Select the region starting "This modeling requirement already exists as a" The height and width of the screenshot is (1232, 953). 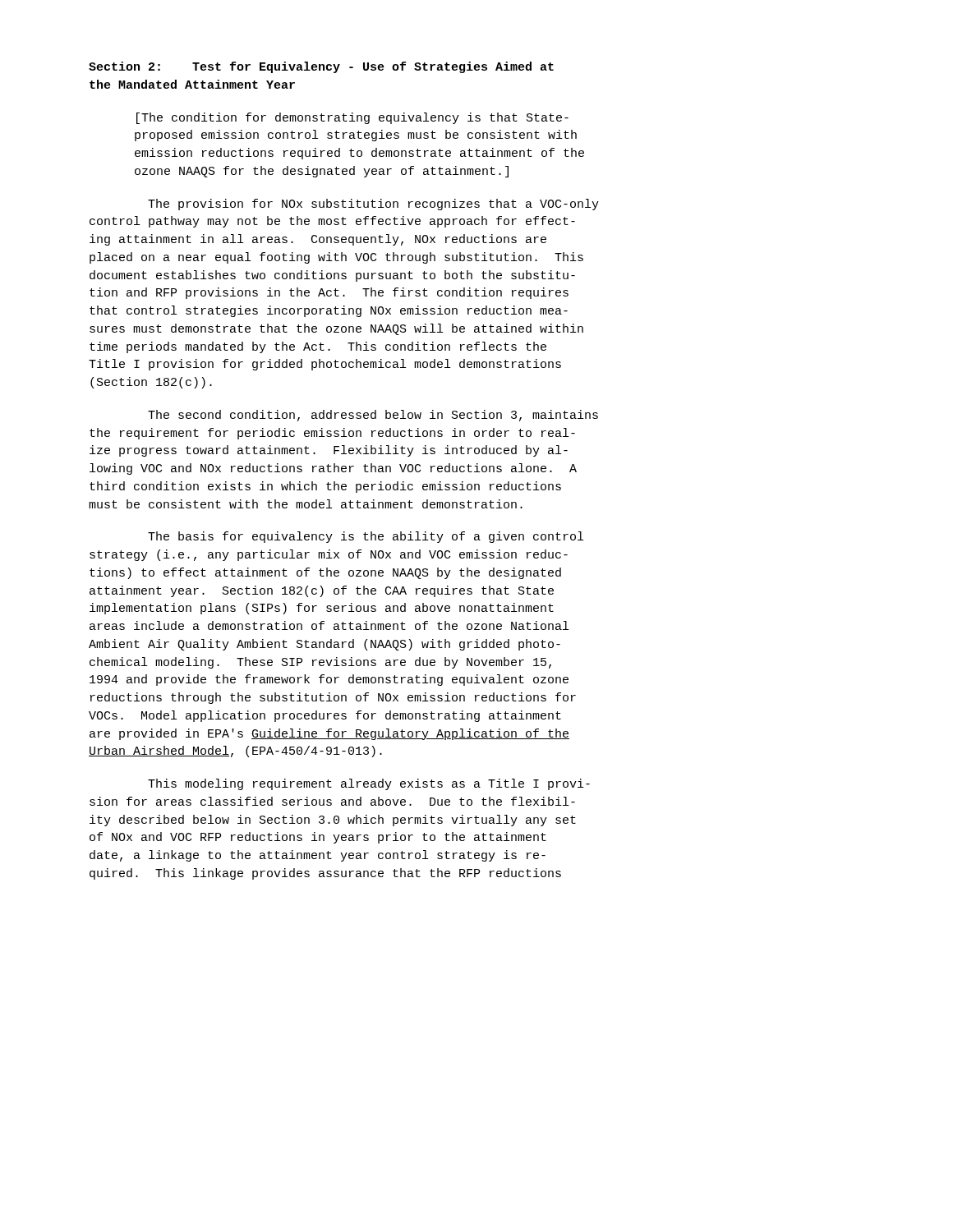[340, 829]
